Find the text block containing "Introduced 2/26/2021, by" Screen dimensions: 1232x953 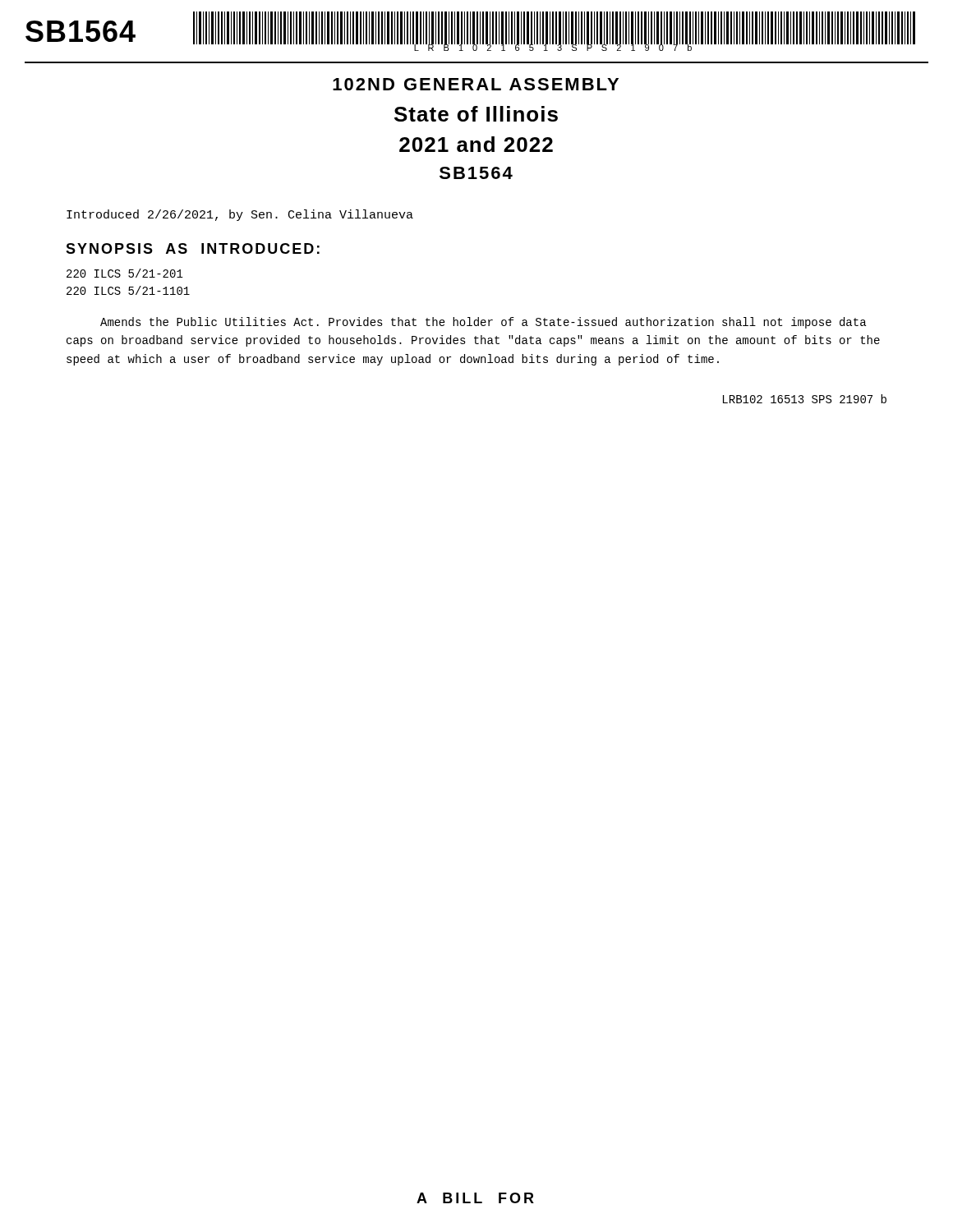point(240,216)
